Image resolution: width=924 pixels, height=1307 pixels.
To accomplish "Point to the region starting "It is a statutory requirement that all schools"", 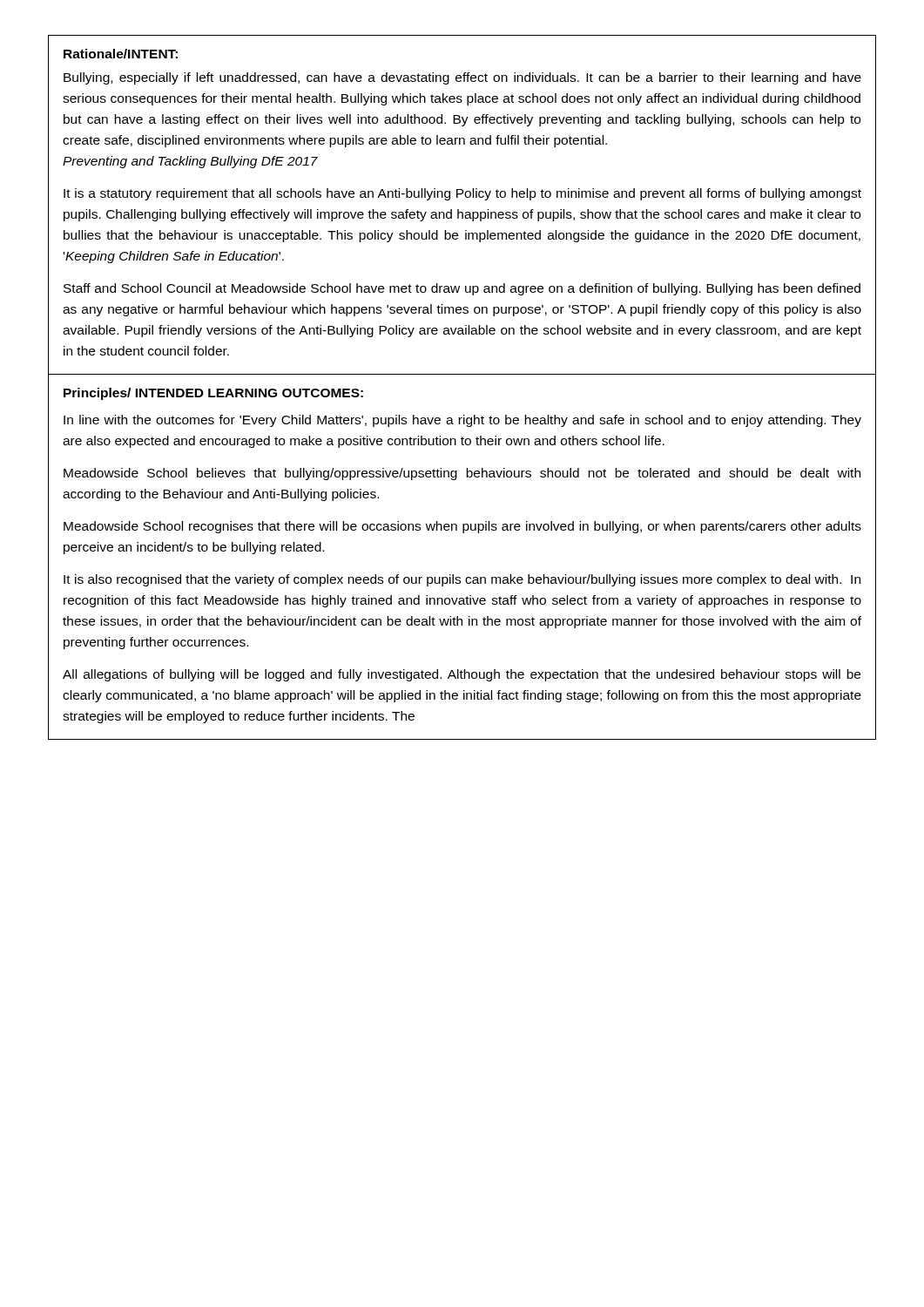I will coord(462,225).
